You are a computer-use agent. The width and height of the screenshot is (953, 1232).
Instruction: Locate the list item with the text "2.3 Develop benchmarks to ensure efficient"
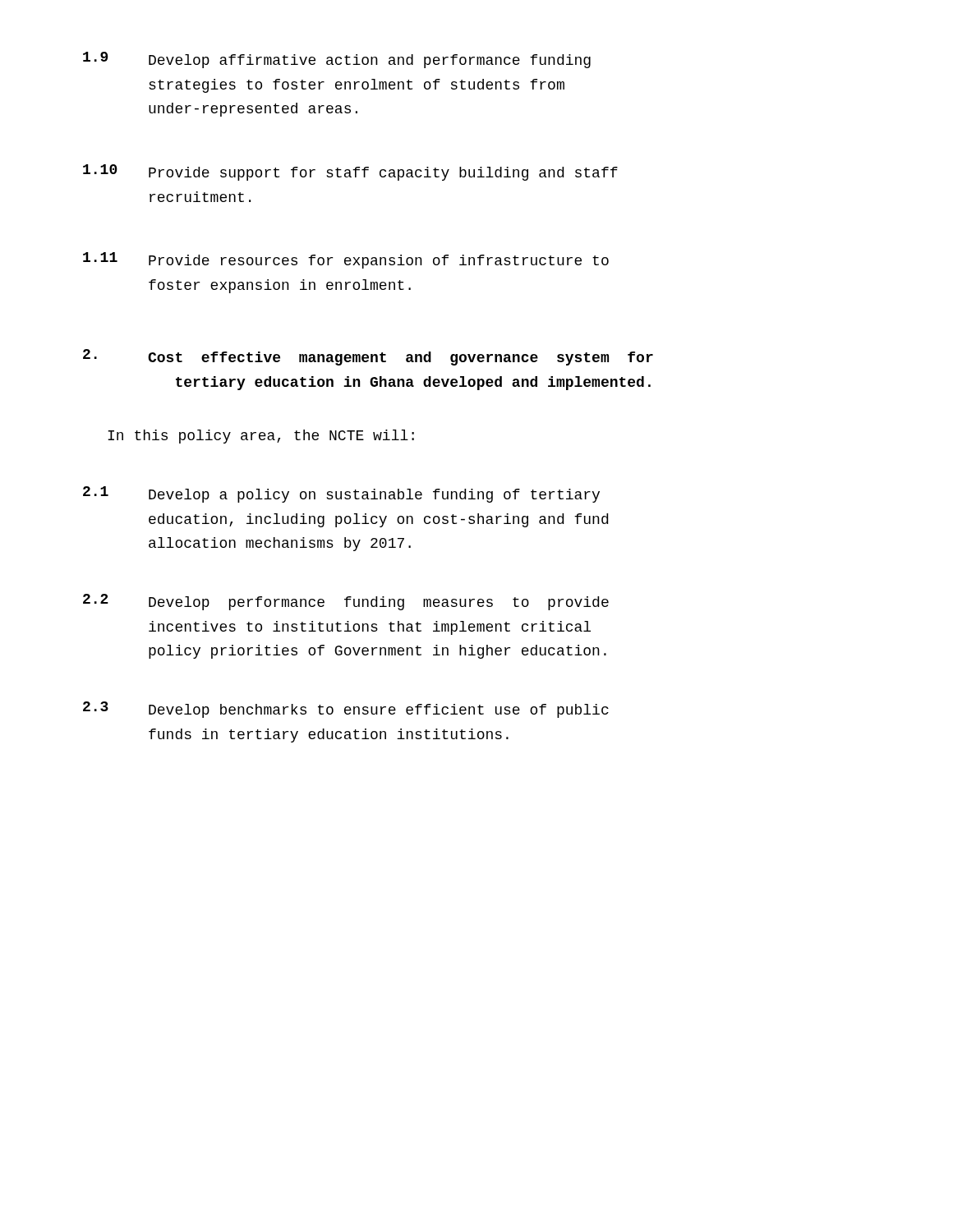[x=476, y=723]
